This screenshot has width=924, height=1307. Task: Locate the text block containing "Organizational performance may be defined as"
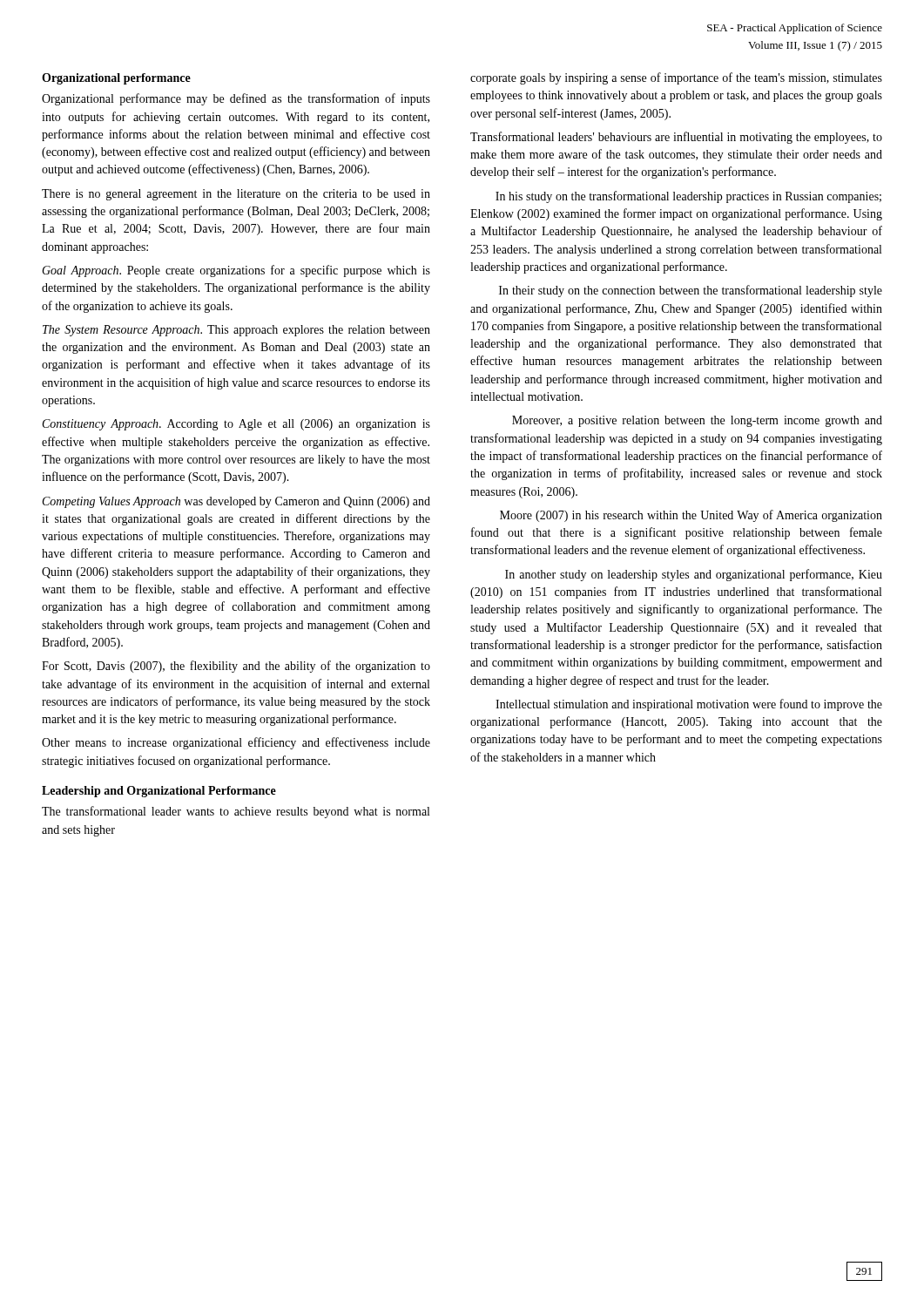pos(236,135)
